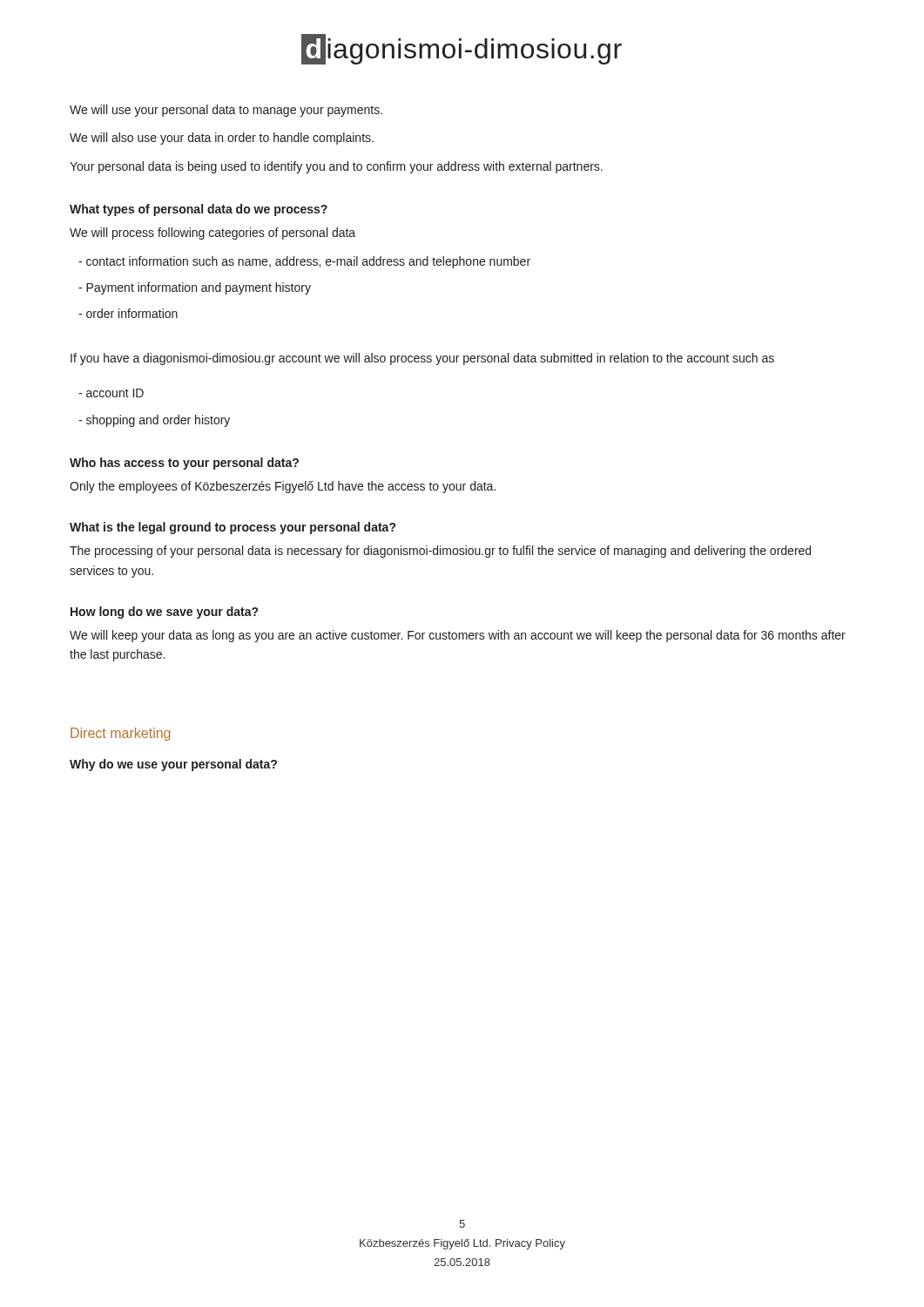This screenshot has width=924, height=1307.
Task: Navigate to the element starting "We will keep"
Action: click(458, 645)
